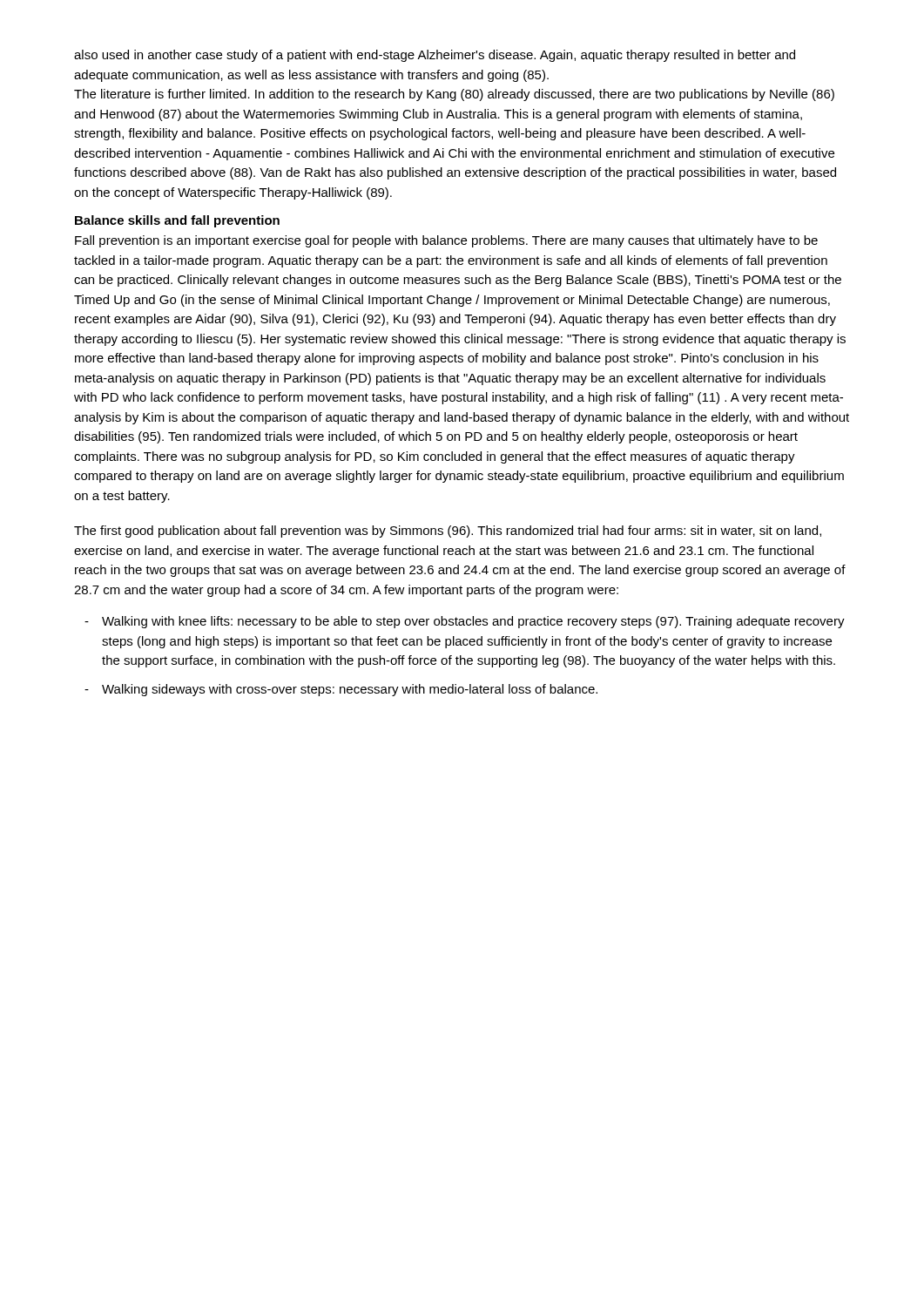Image resolution: width=924 pixels, height=1307 pixels.
Task: Find the text block that reads "The first good publication about fall"
Action: 462,560
